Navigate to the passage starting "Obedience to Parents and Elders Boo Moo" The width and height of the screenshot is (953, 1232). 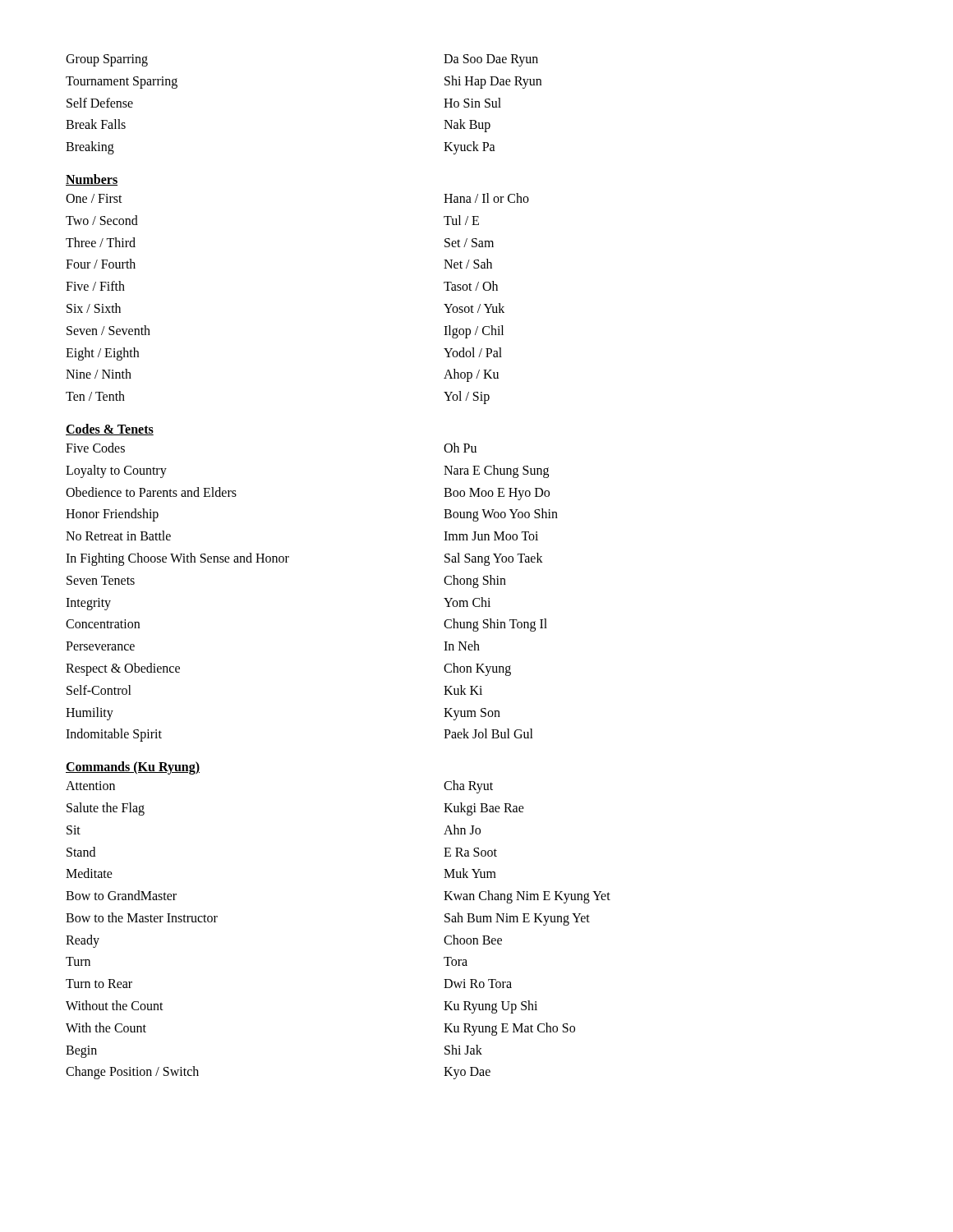[x=468, y=493]
